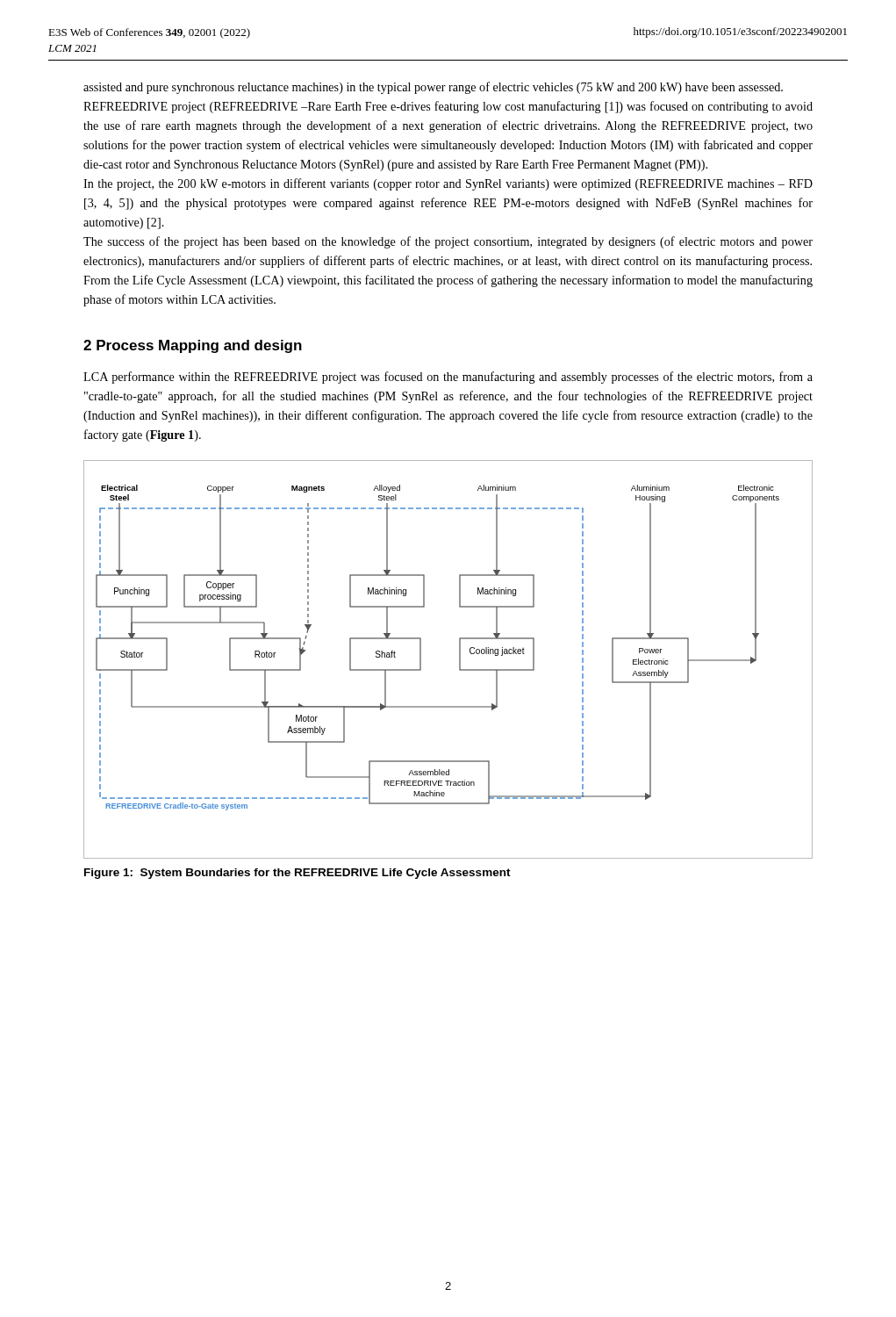
Task: Click where it says "2 Process Mapping and design"
Action: point(193,346)
